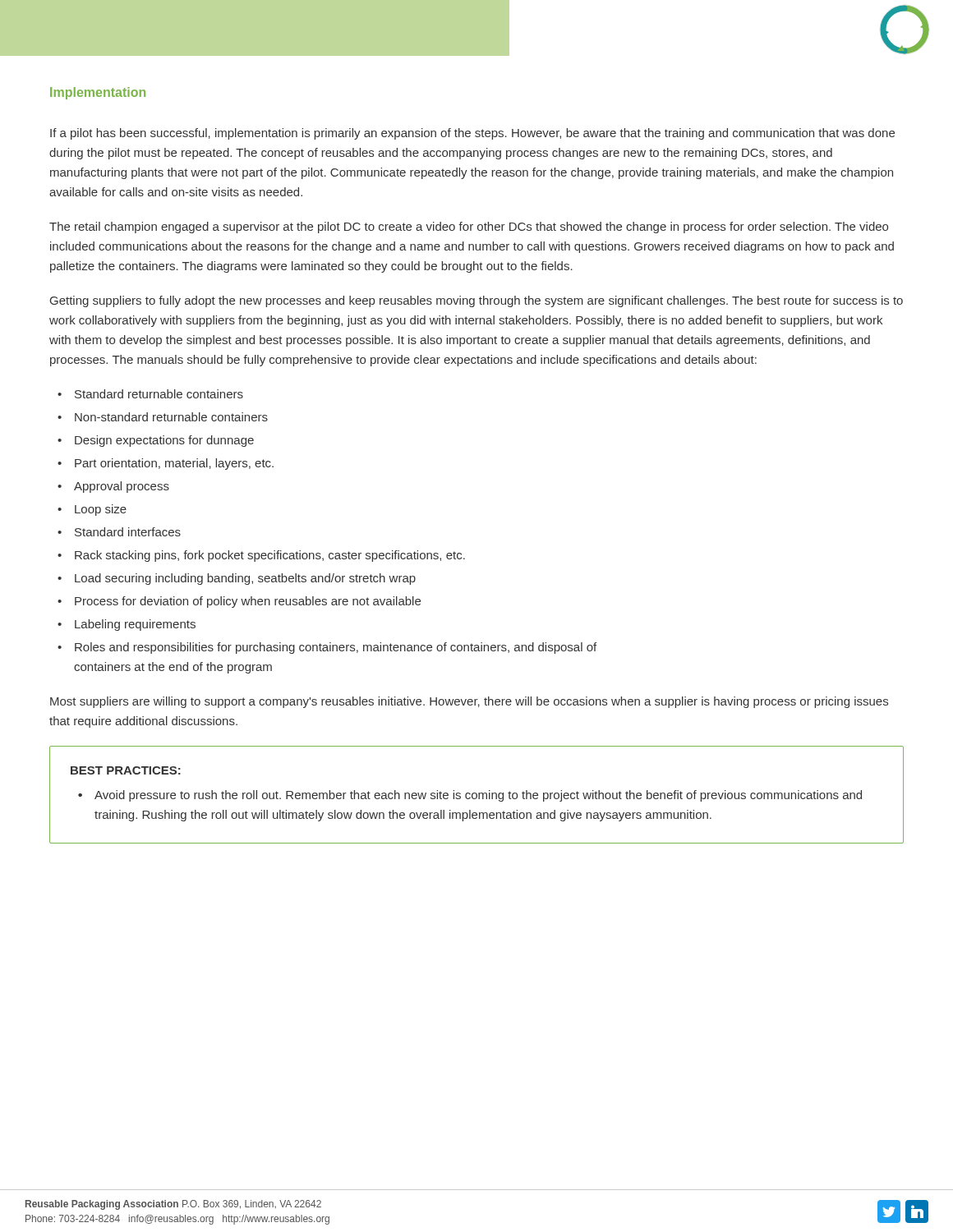Locate the list item containing "Approval process"
The height and width of the screenshot is (1232, 953).
click(122, 486)
